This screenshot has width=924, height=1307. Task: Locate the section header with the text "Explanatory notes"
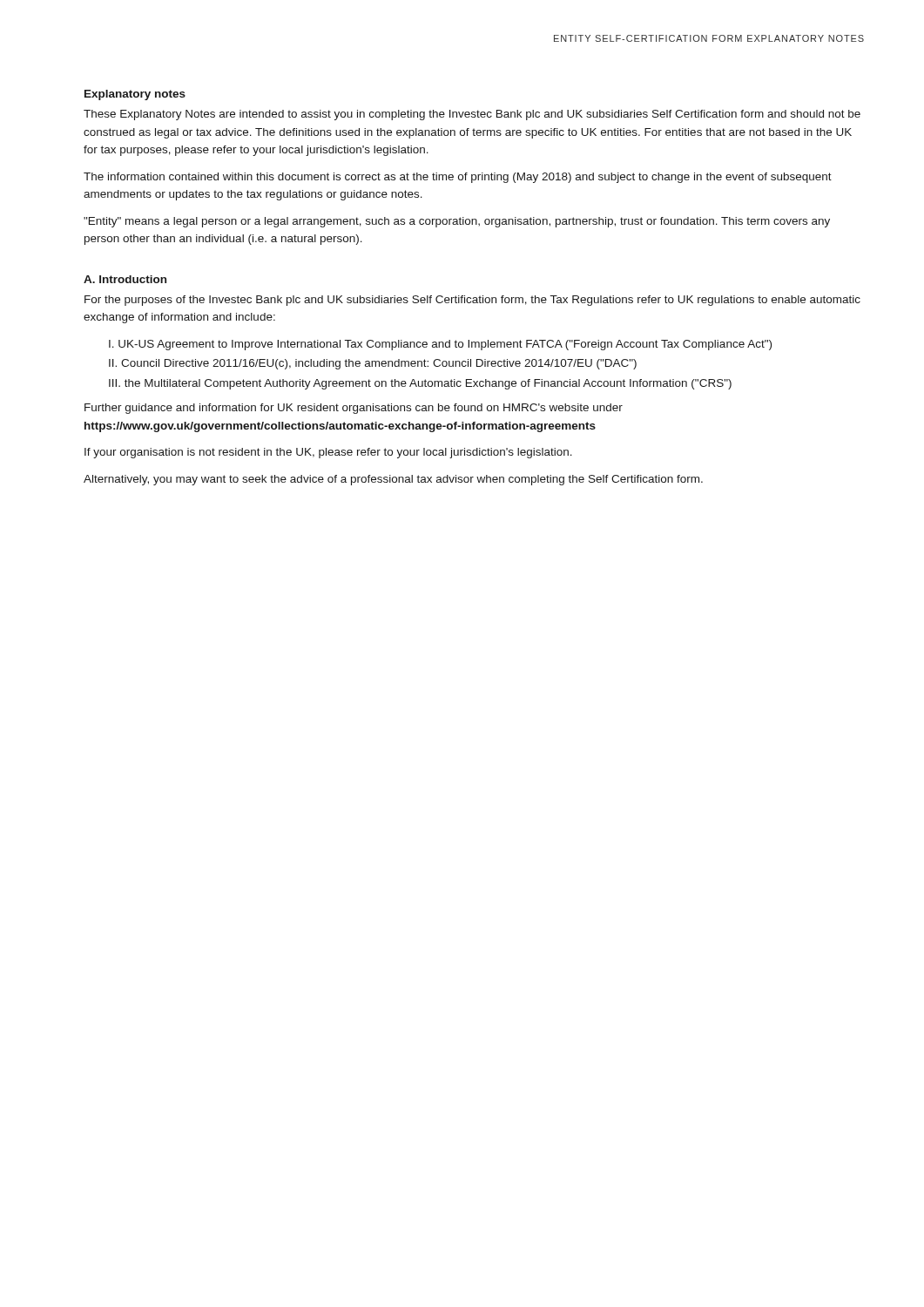[135, 94]
